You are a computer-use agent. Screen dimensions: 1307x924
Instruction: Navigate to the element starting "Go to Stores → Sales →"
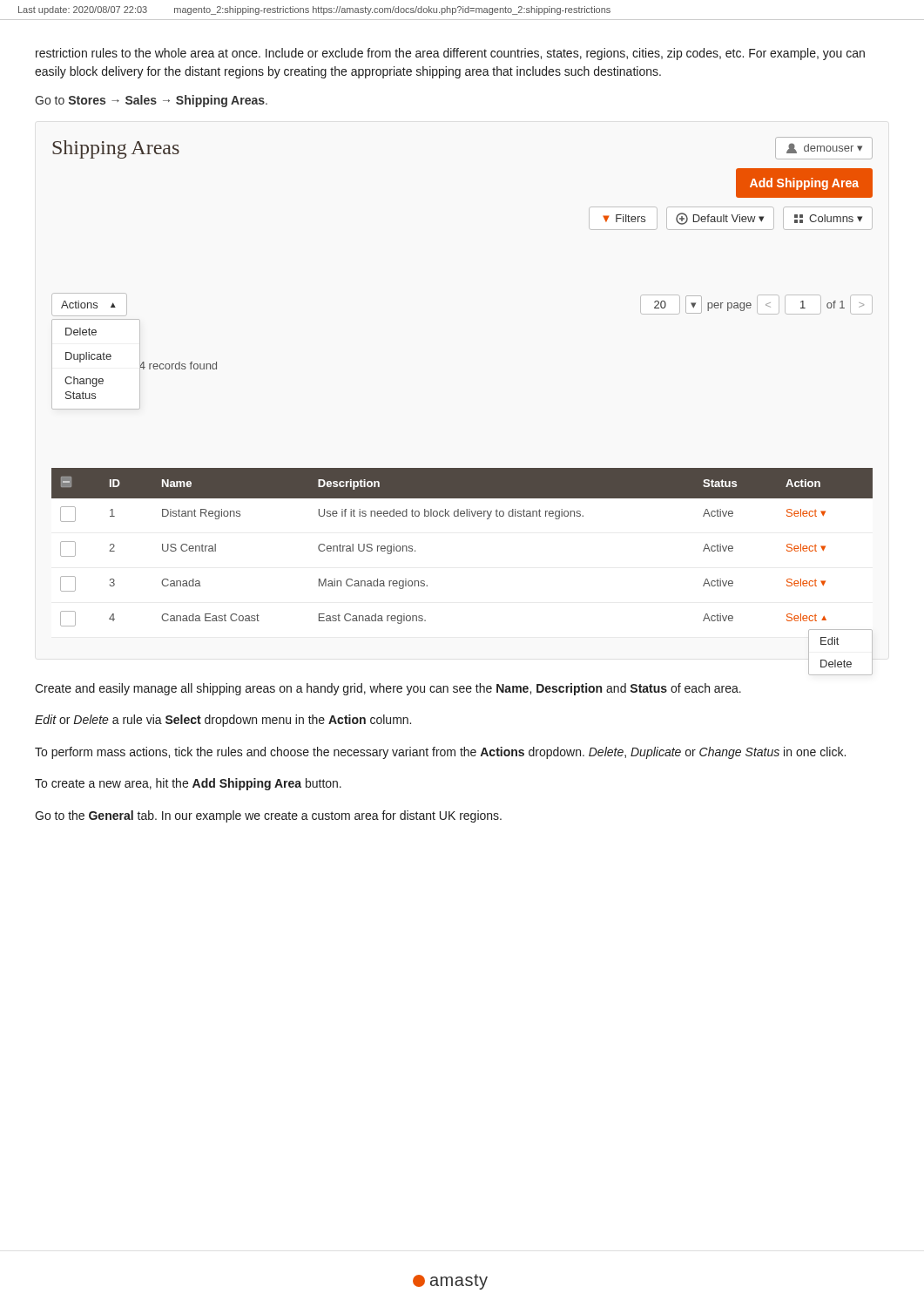(151, 100)
